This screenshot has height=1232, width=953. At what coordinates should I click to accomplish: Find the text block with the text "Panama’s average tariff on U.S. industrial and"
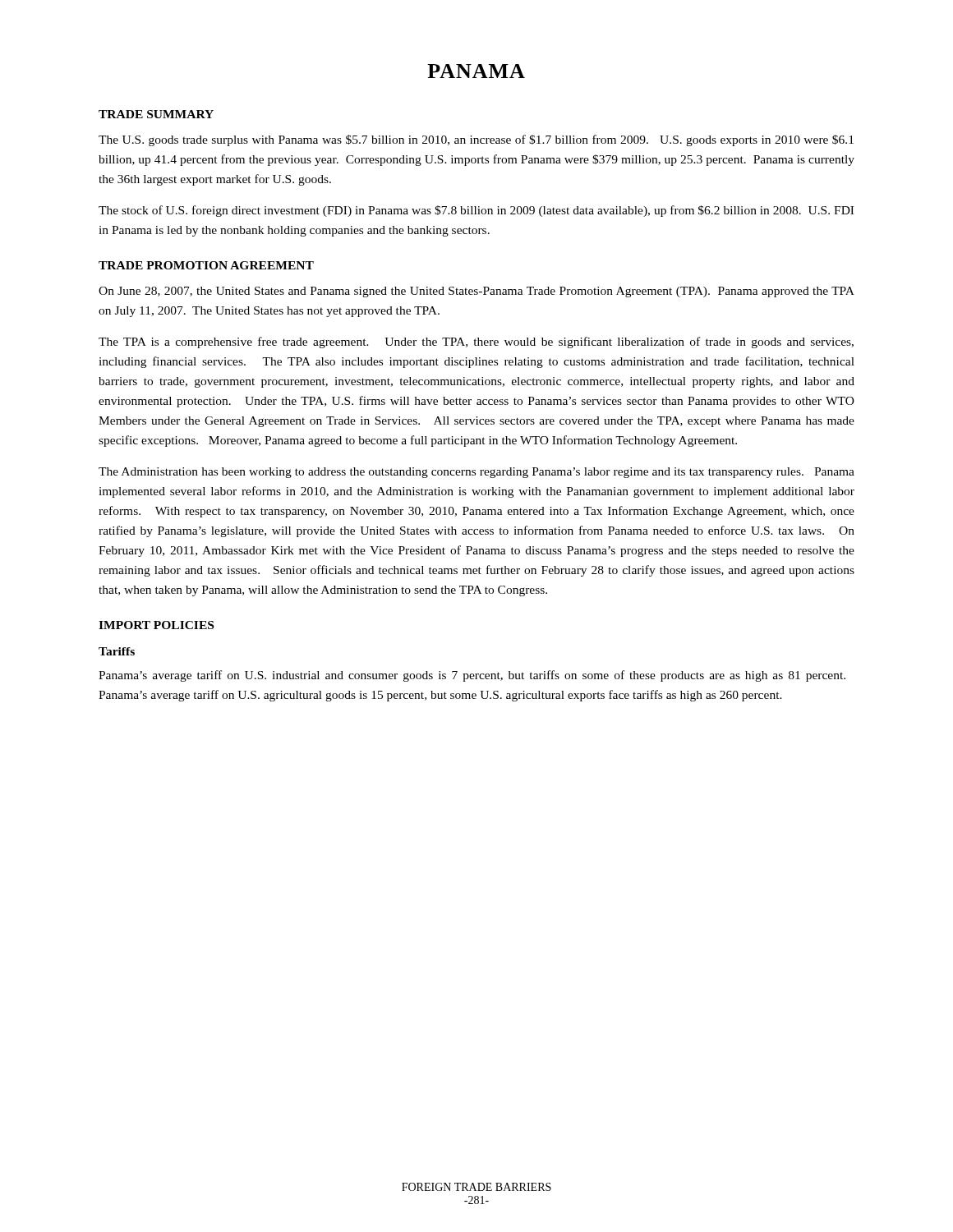click(x=476, y=685)
